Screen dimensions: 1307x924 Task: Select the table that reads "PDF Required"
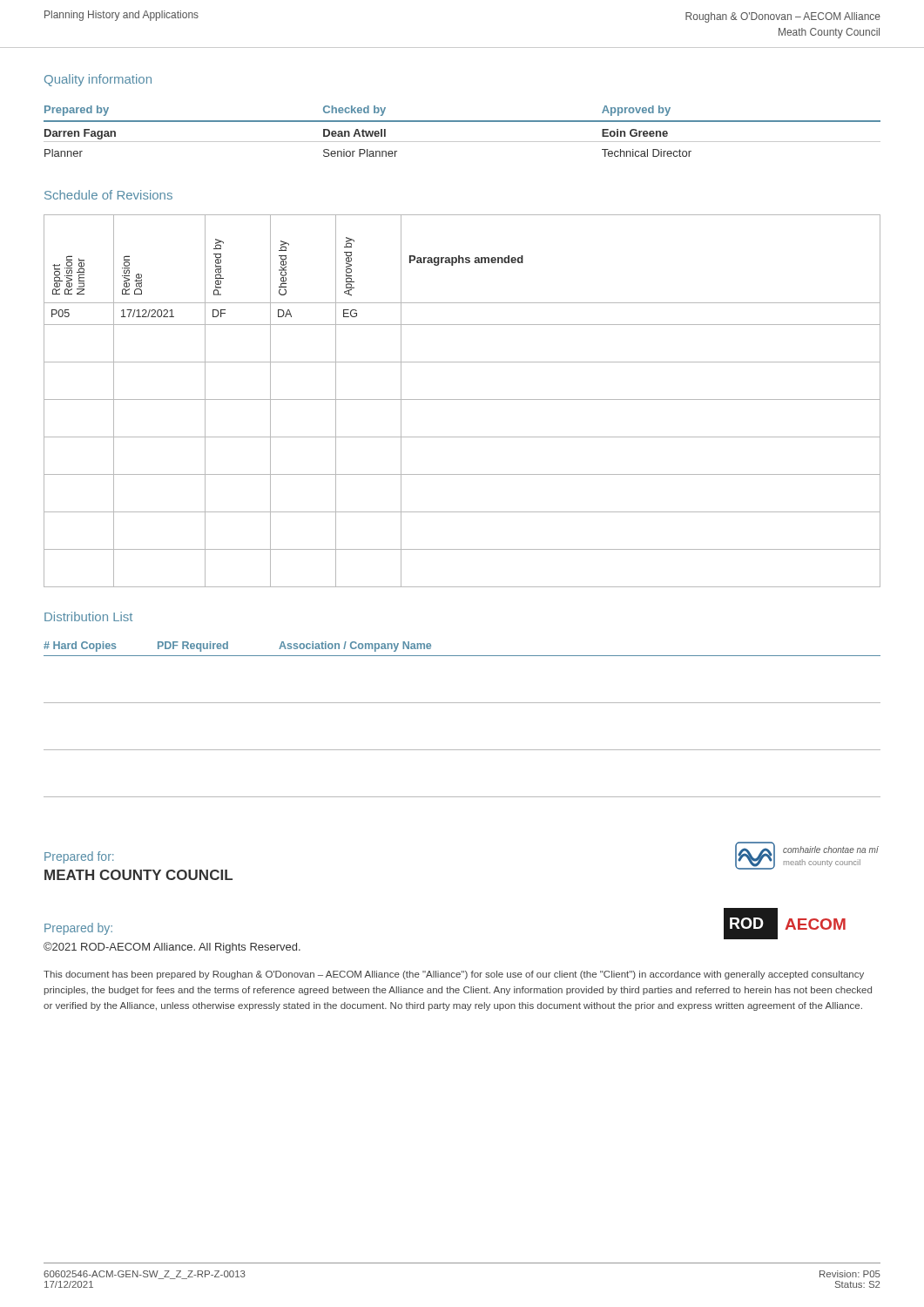(462, 717)
